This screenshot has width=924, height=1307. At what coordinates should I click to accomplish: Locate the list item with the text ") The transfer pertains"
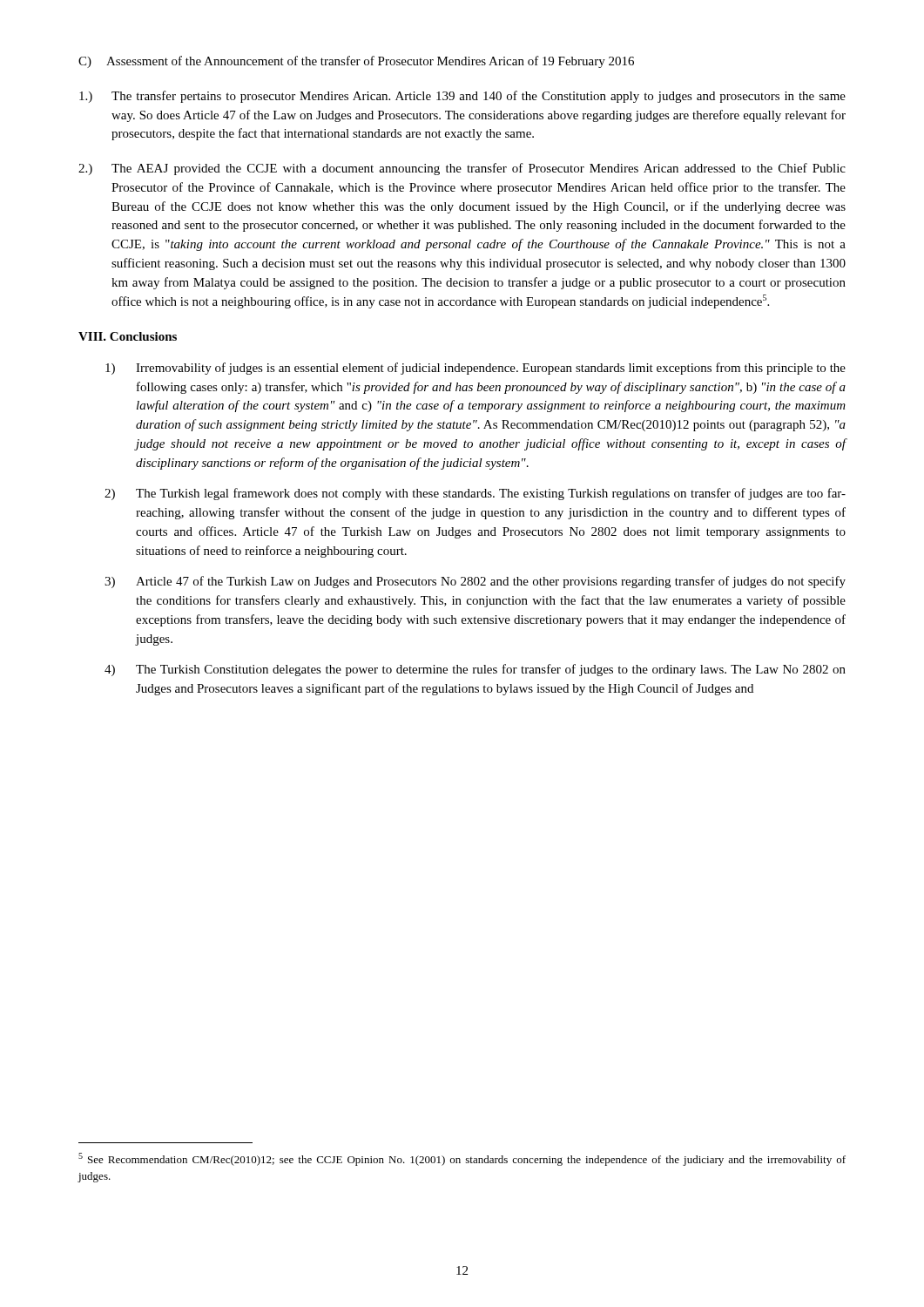click(462, 115)
